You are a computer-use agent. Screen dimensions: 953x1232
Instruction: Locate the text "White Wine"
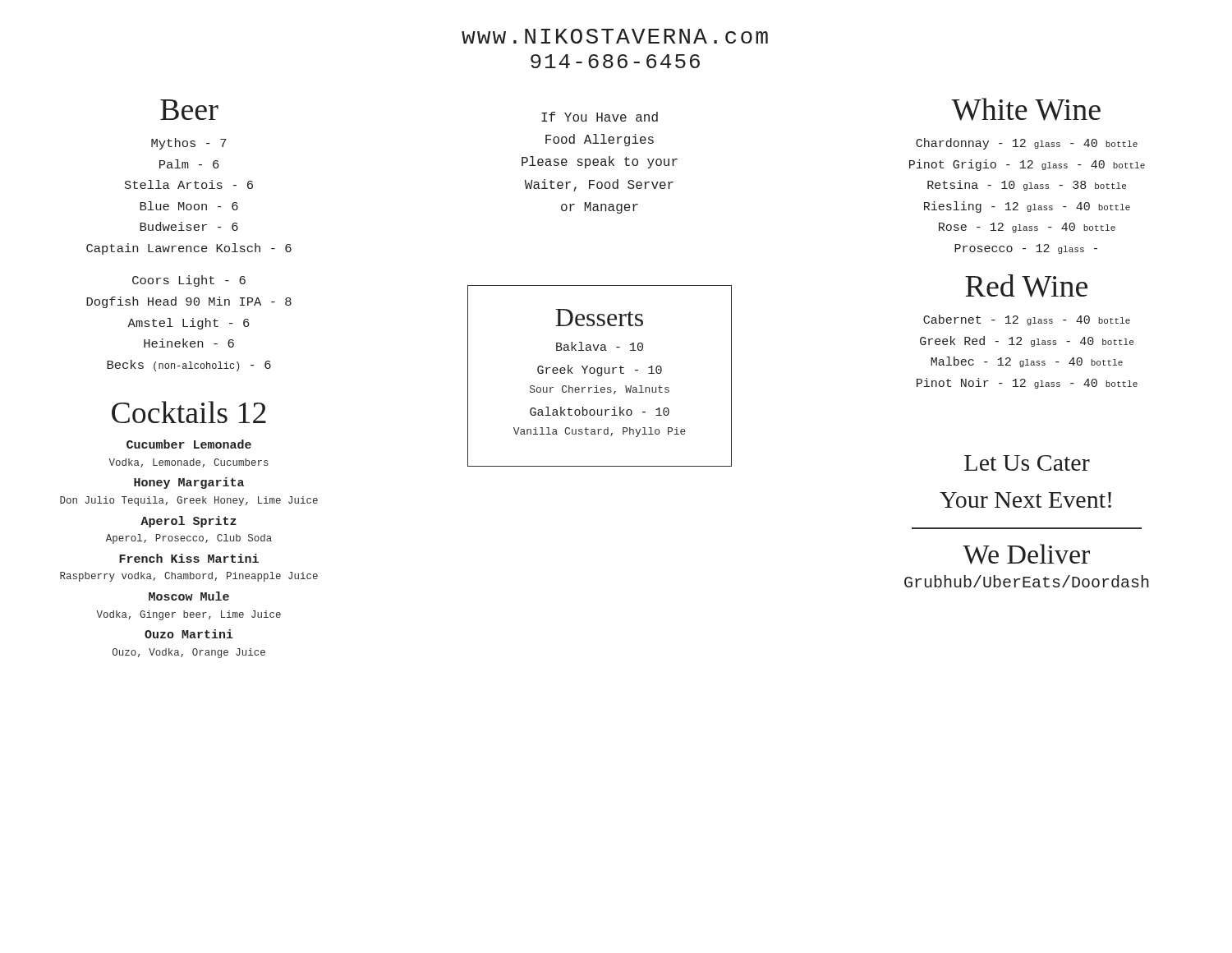[x=1027, y=109]
